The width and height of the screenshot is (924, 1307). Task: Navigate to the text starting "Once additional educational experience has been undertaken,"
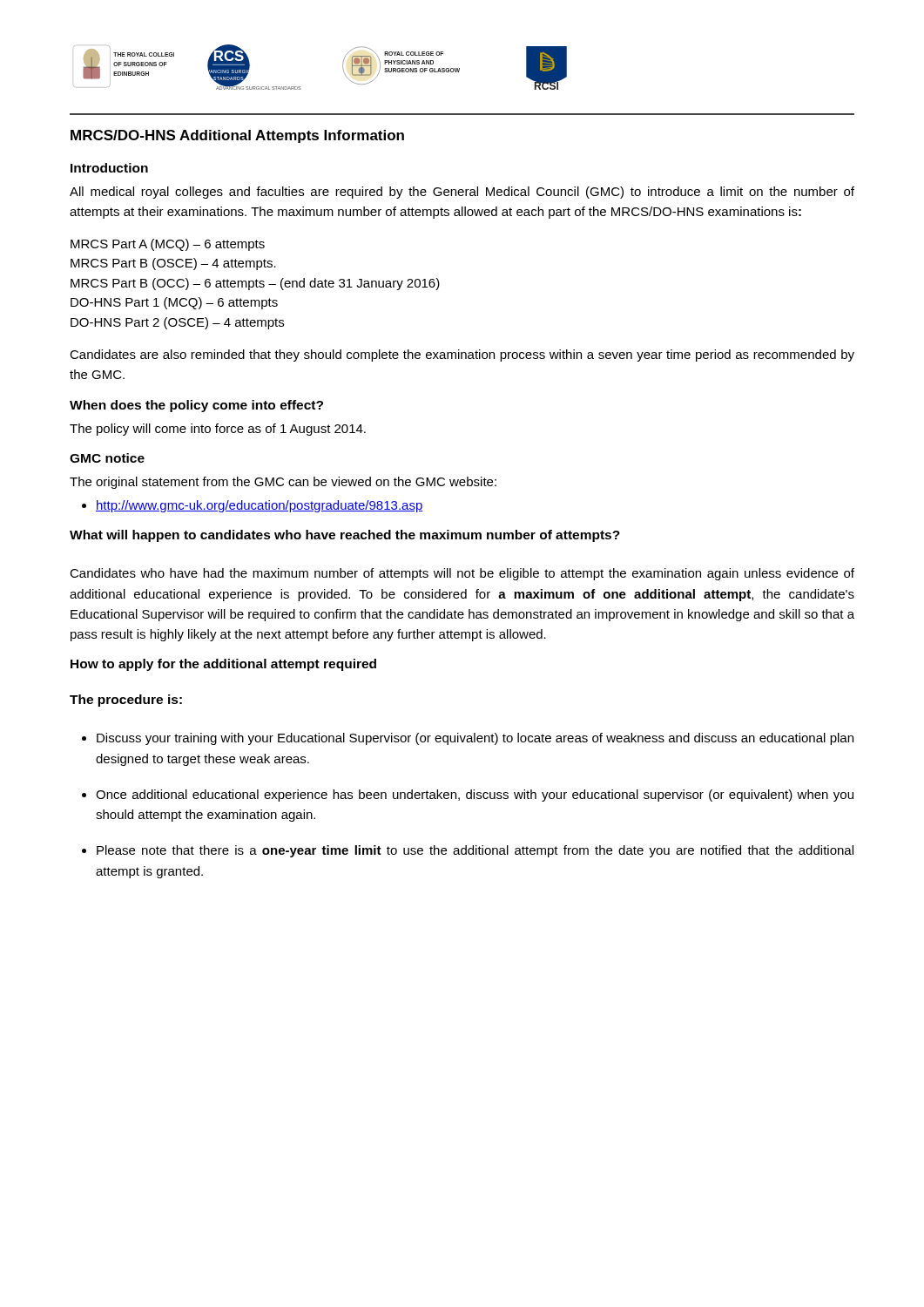(475, 804)
